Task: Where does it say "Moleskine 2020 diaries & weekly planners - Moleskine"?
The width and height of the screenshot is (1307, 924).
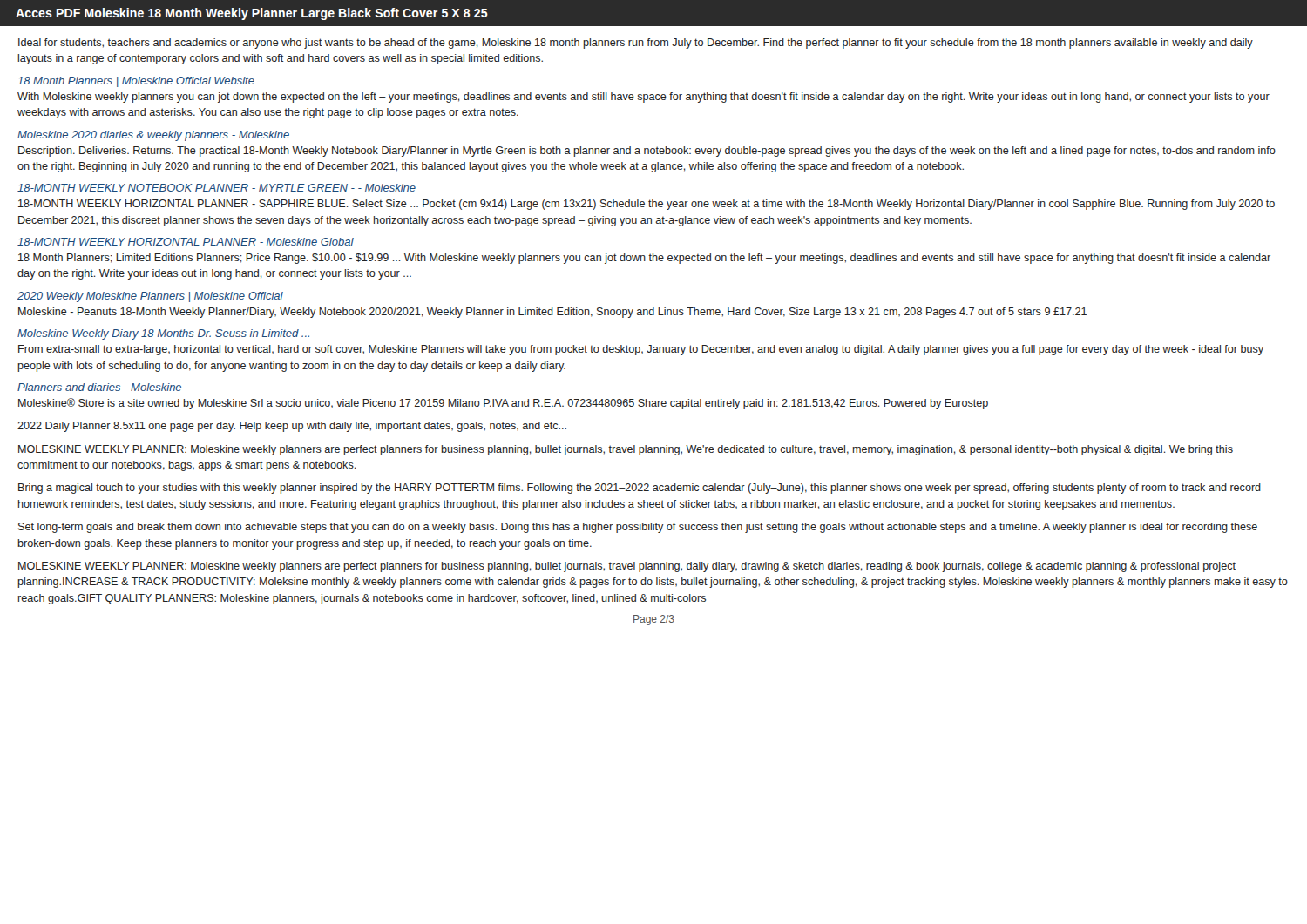Action: click(x=153, y=134)
